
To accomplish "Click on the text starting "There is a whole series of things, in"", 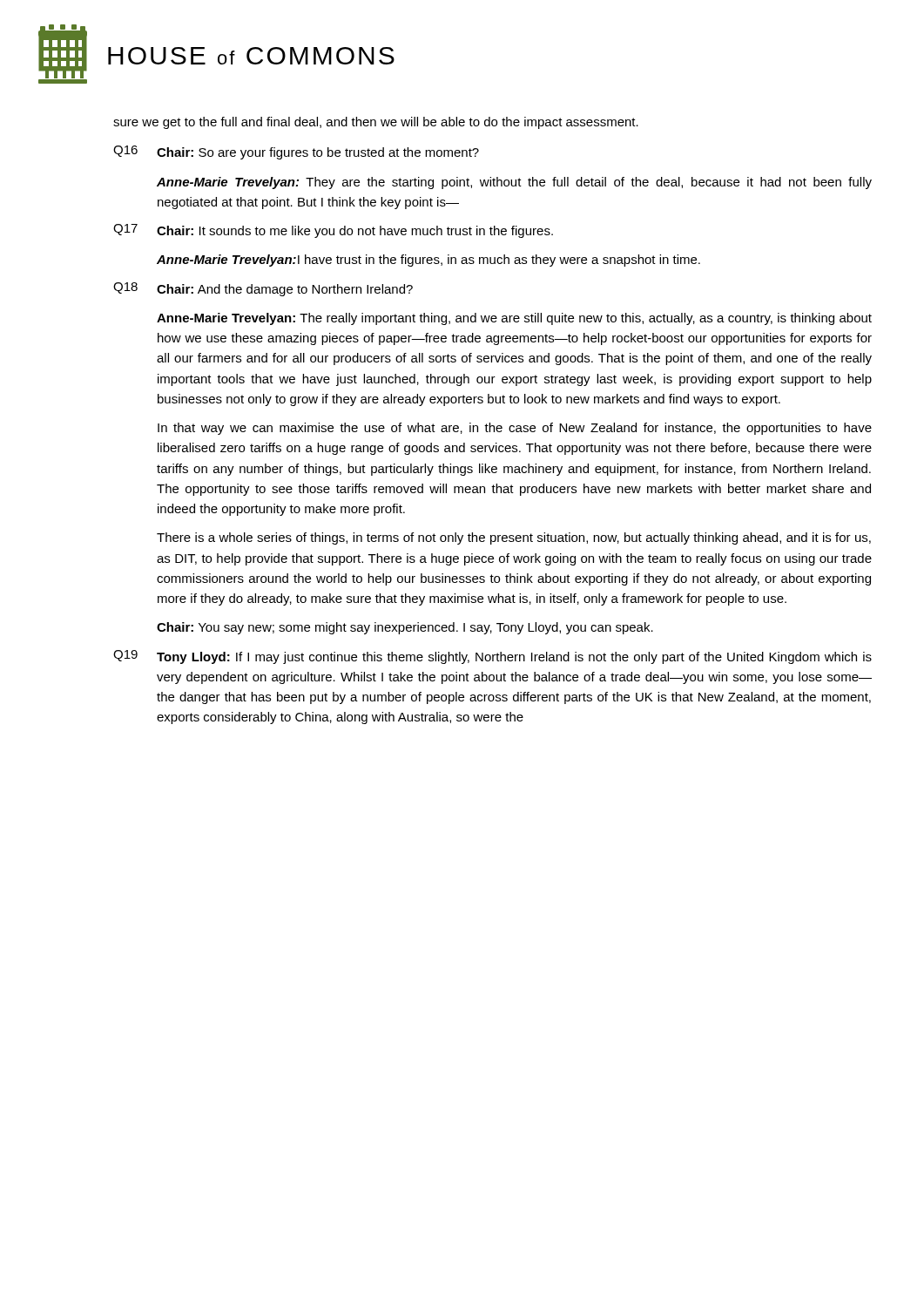I will pyautogui.click(x=514, y=568).
